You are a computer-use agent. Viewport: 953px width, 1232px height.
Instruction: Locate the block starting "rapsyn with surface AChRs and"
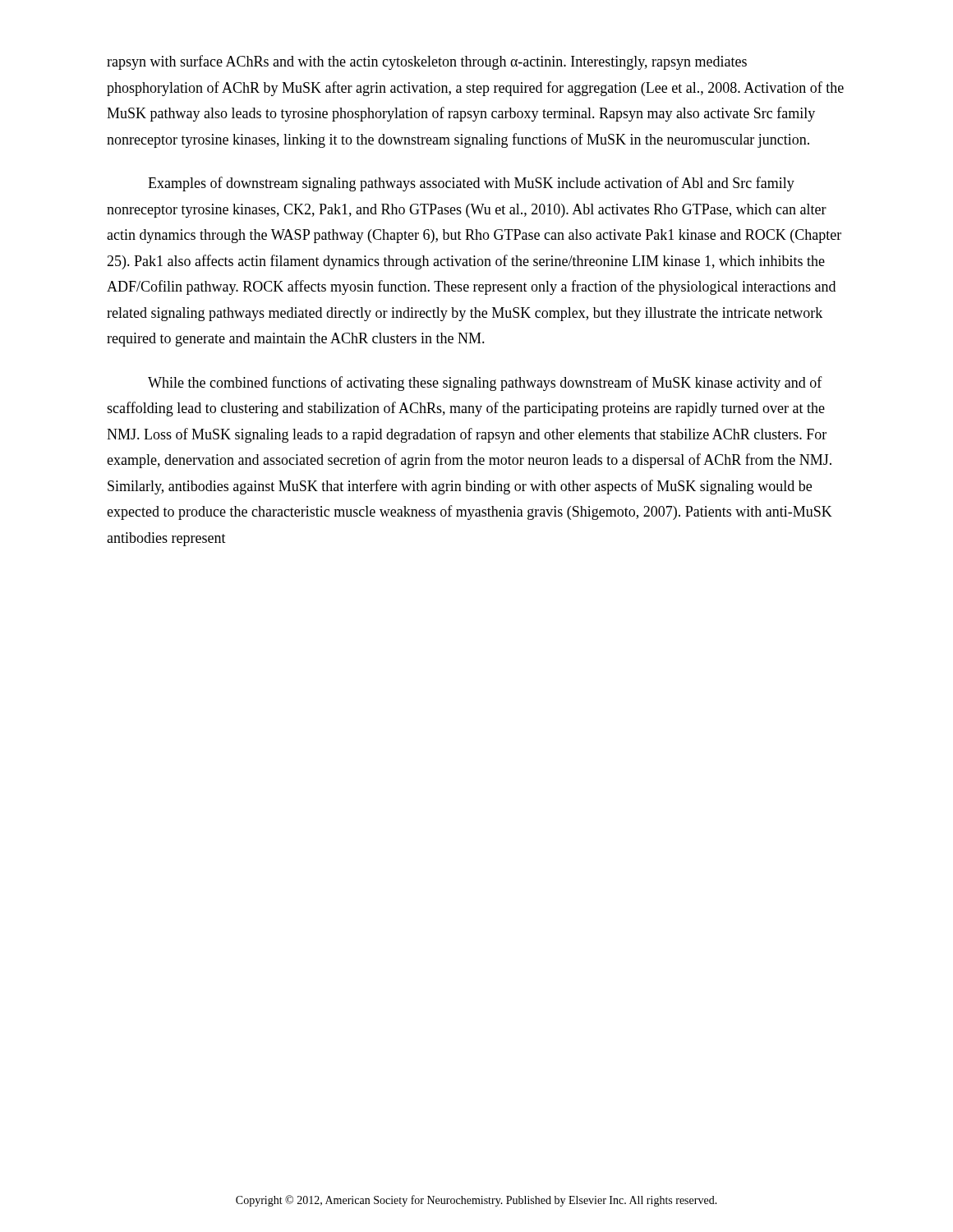coord(475,100)
